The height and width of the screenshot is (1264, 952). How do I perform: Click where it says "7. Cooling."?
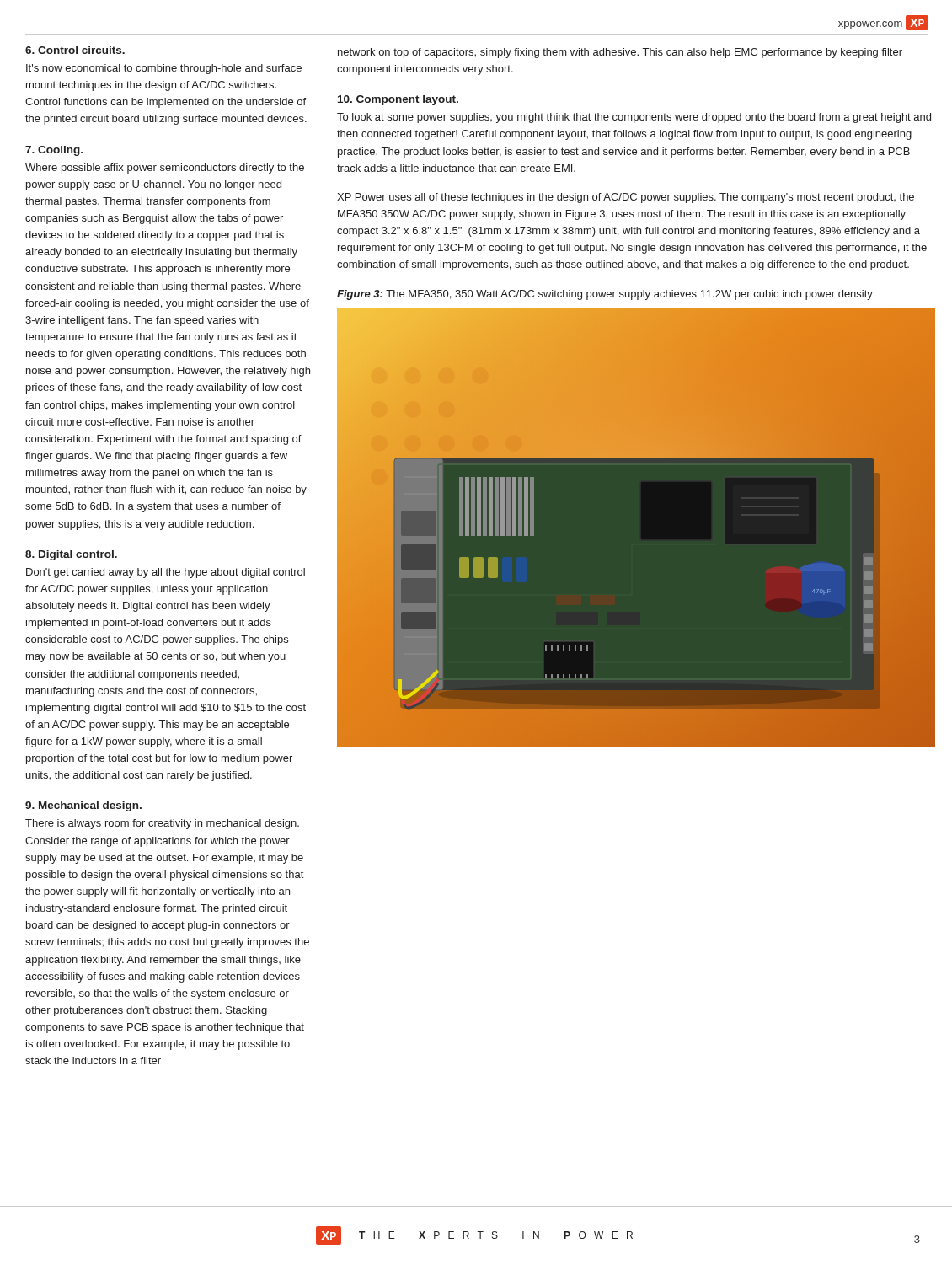(x=54, y=149)
